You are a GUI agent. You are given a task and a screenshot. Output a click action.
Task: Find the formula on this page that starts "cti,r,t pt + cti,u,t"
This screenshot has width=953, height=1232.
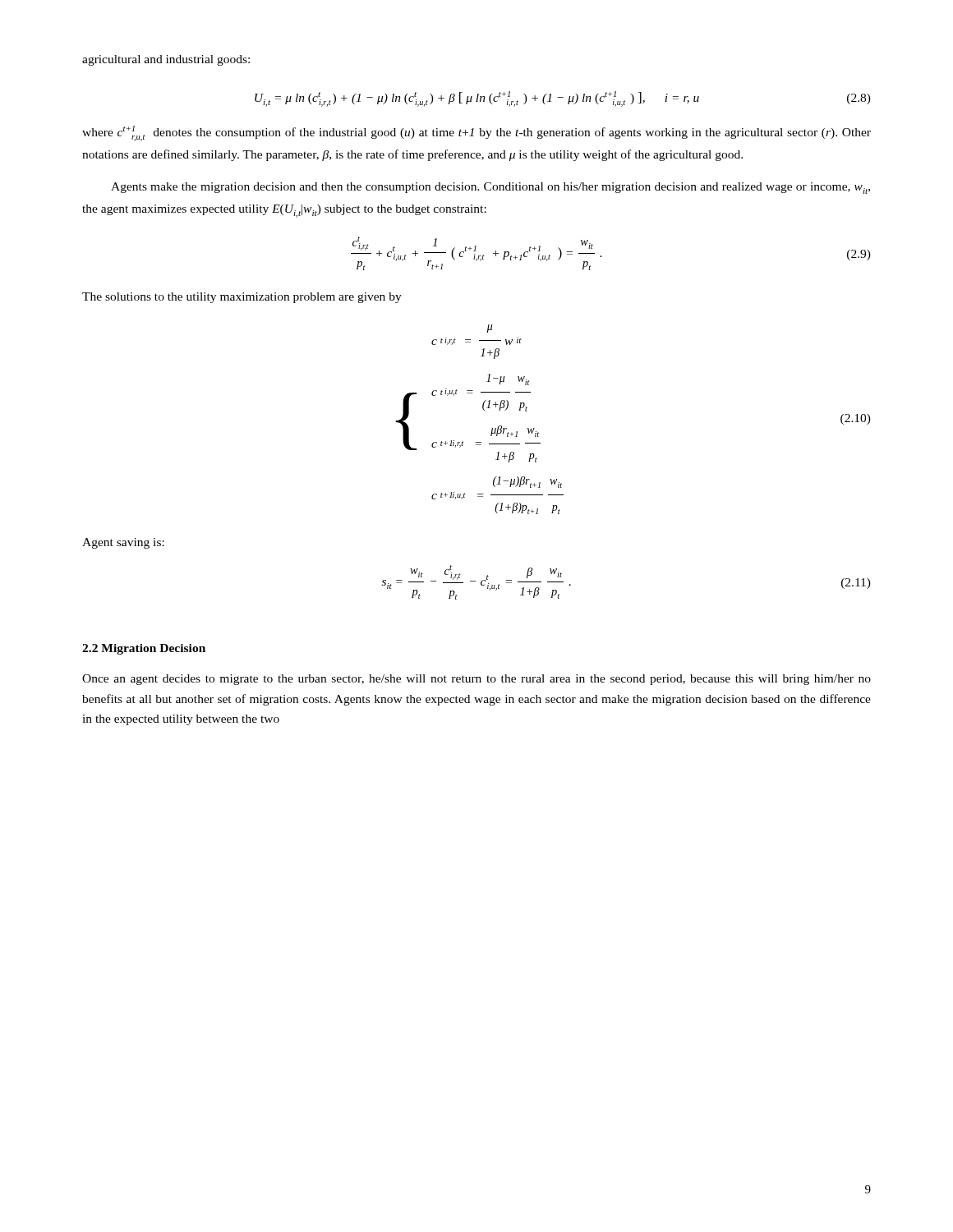tap(611, 253)
